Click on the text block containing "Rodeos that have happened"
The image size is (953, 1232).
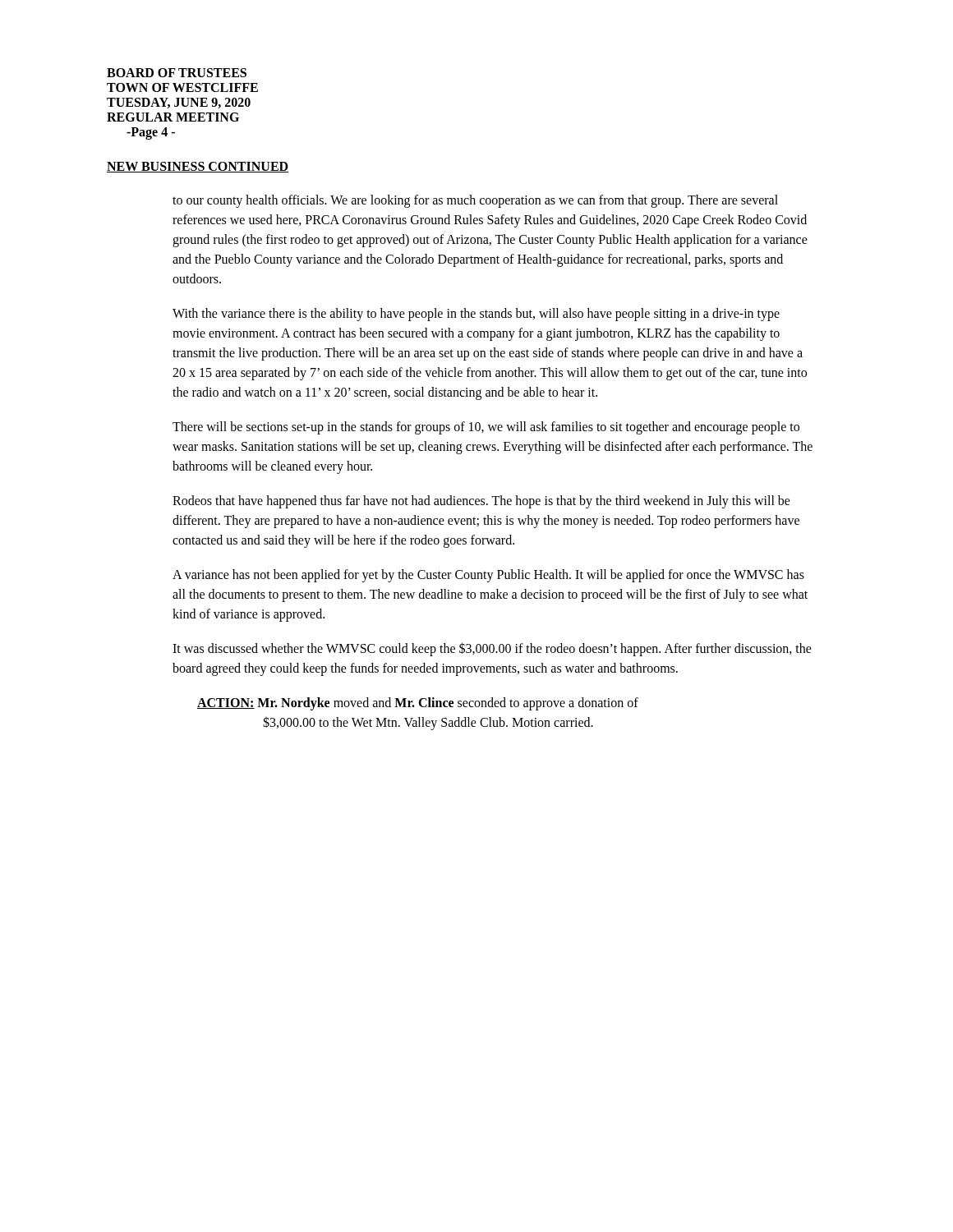(x=486, y=520)
